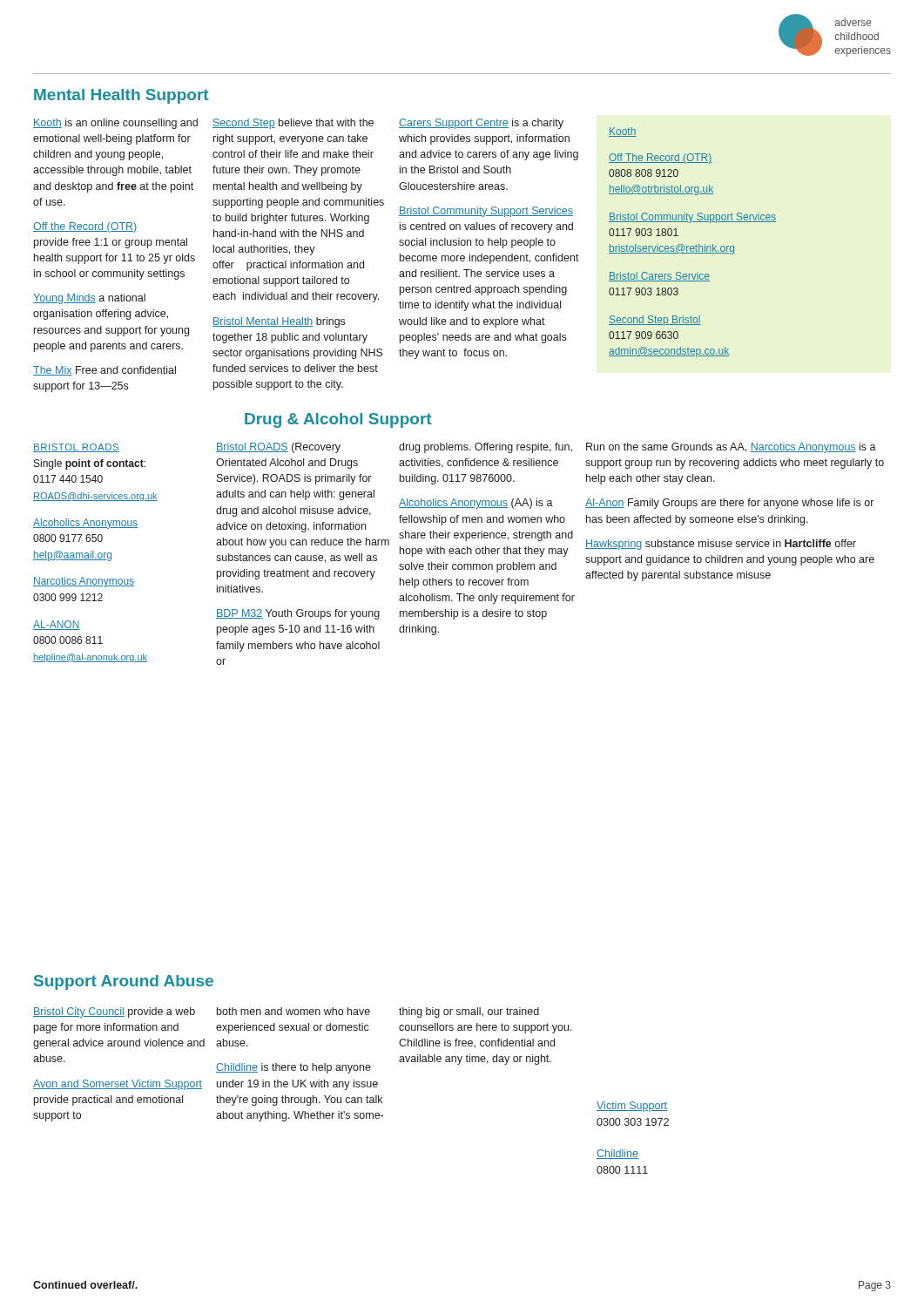Select the text block that says "drug problems. Offering respite, fun, activities,"
Viewport: 924px width, 1307px height.
click(x=488, y=538)
